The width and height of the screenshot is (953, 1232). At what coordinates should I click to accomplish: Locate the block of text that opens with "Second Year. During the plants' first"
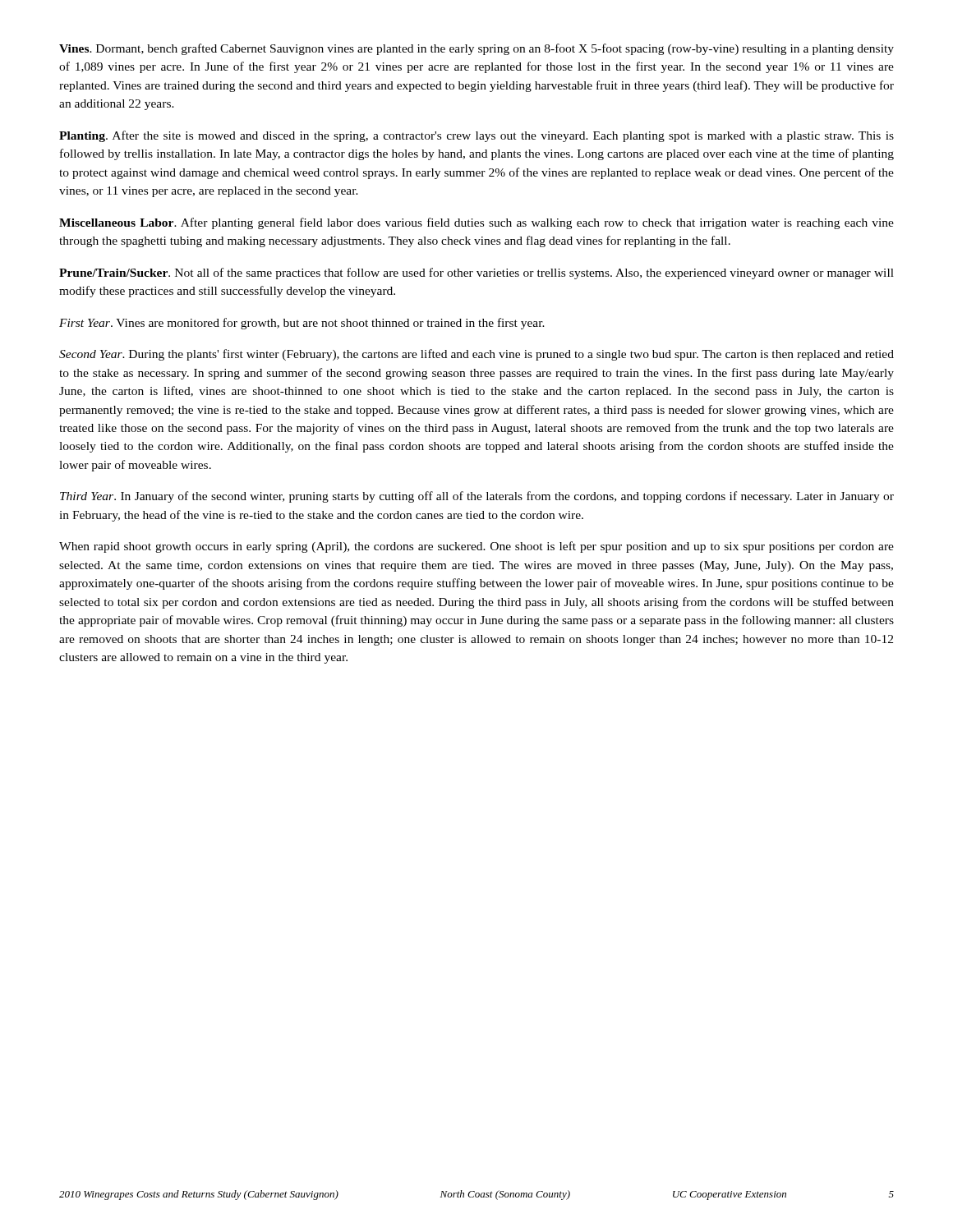point(476,409)
